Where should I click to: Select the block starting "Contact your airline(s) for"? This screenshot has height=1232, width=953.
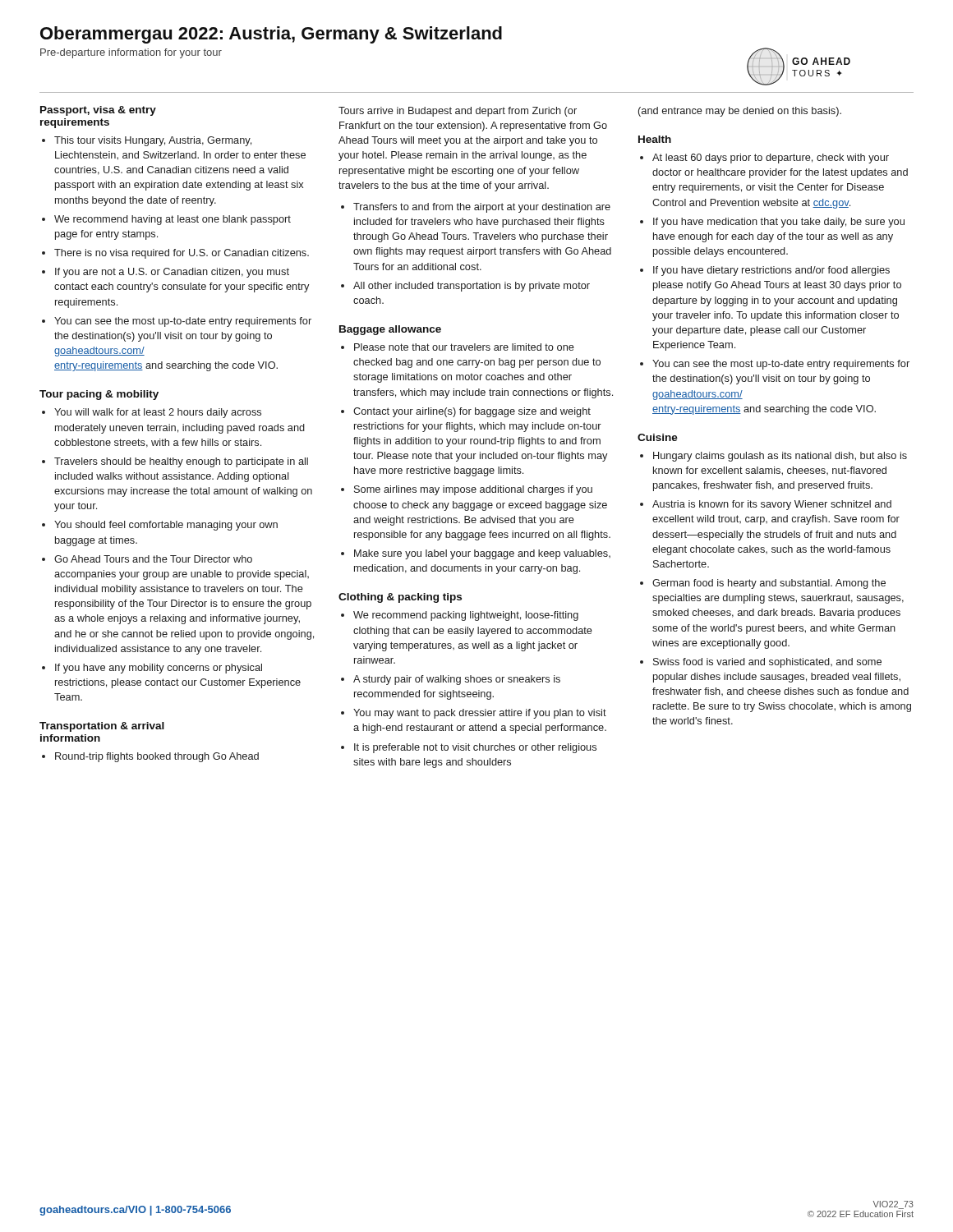pyautogui.click(x=480, y=441)
